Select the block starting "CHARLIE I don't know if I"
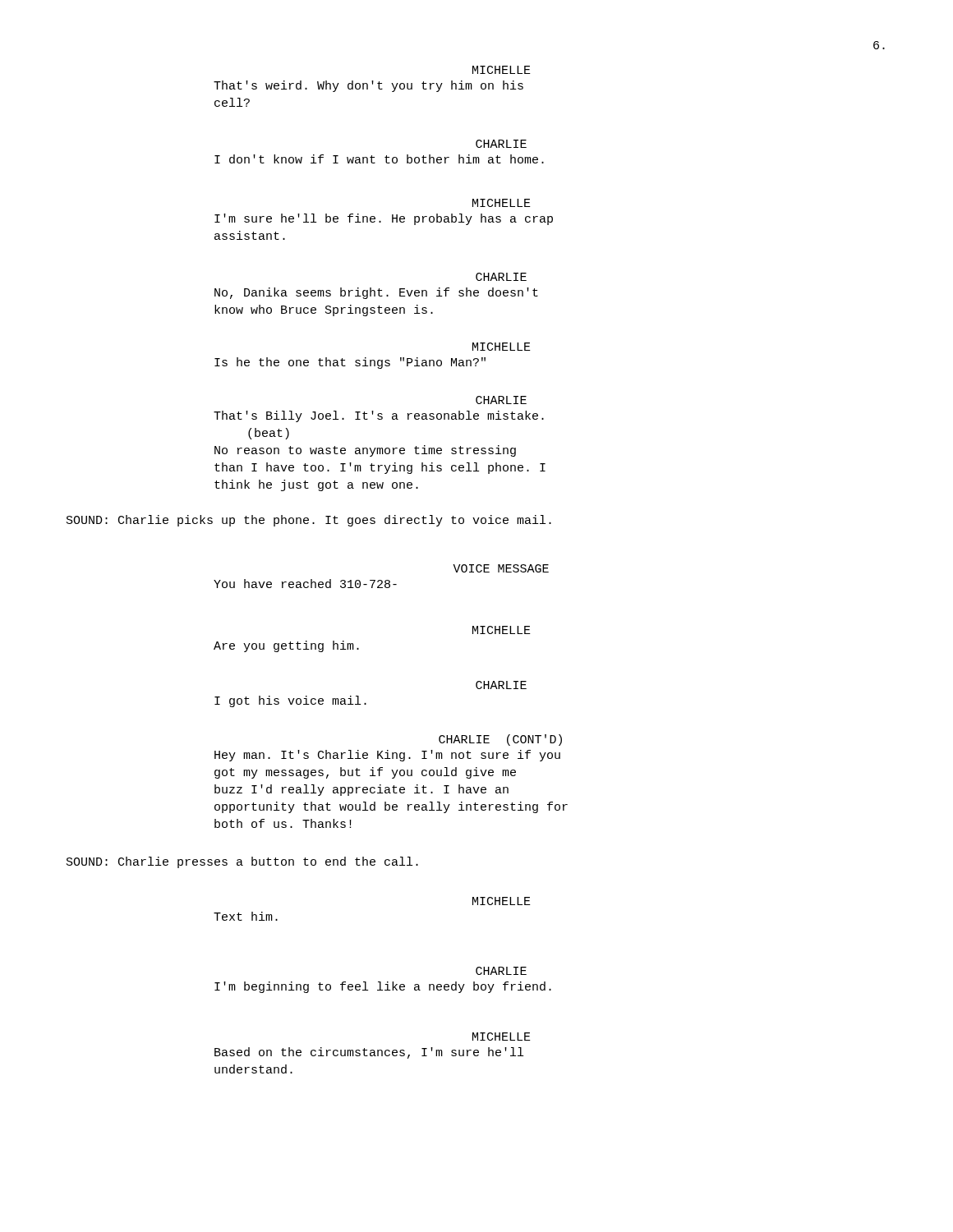The width and height of the screenshot is (953, 1232). click(501, 154)
